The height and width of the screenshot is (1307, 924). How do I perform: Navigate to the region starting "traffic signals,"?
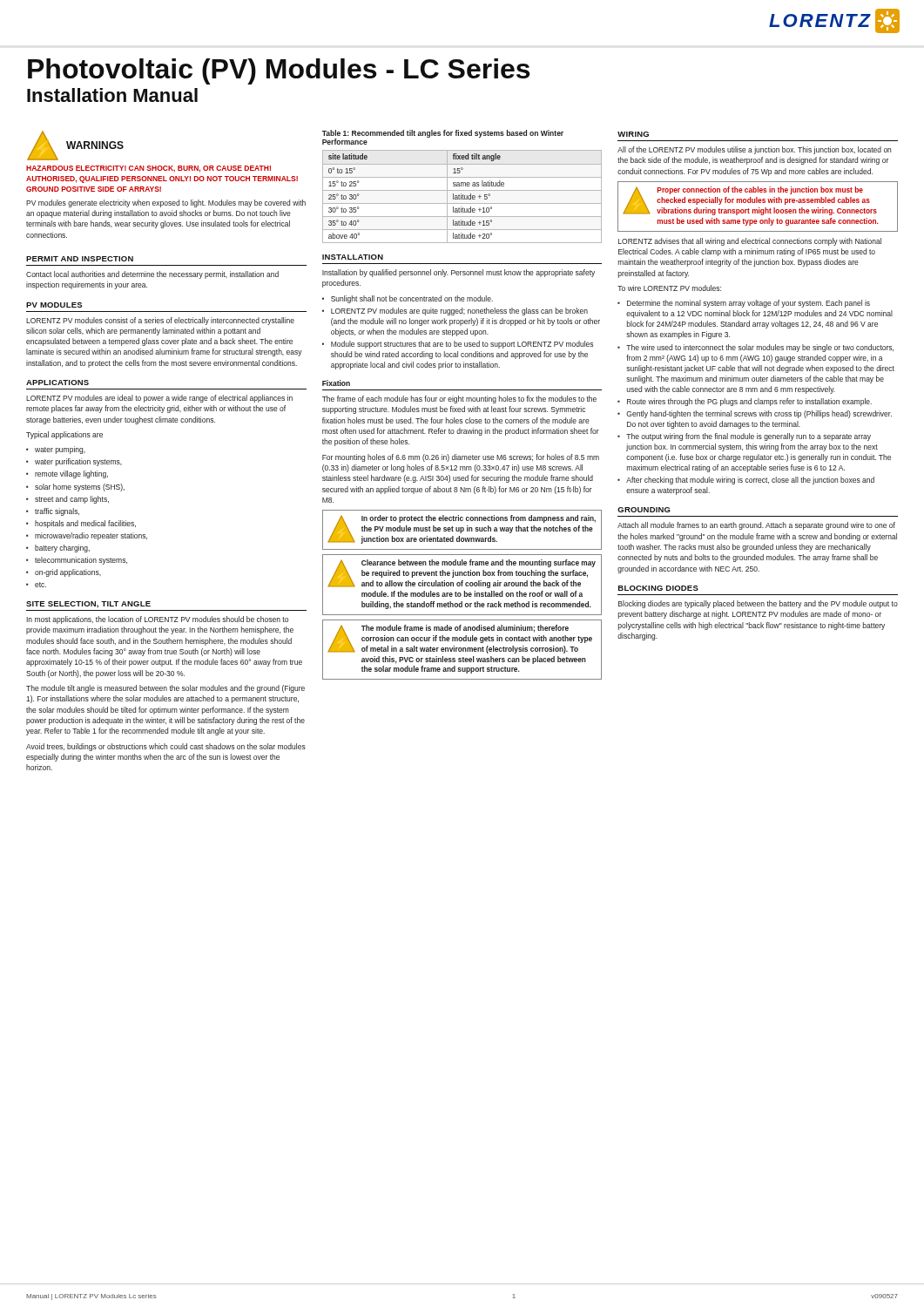57,511
